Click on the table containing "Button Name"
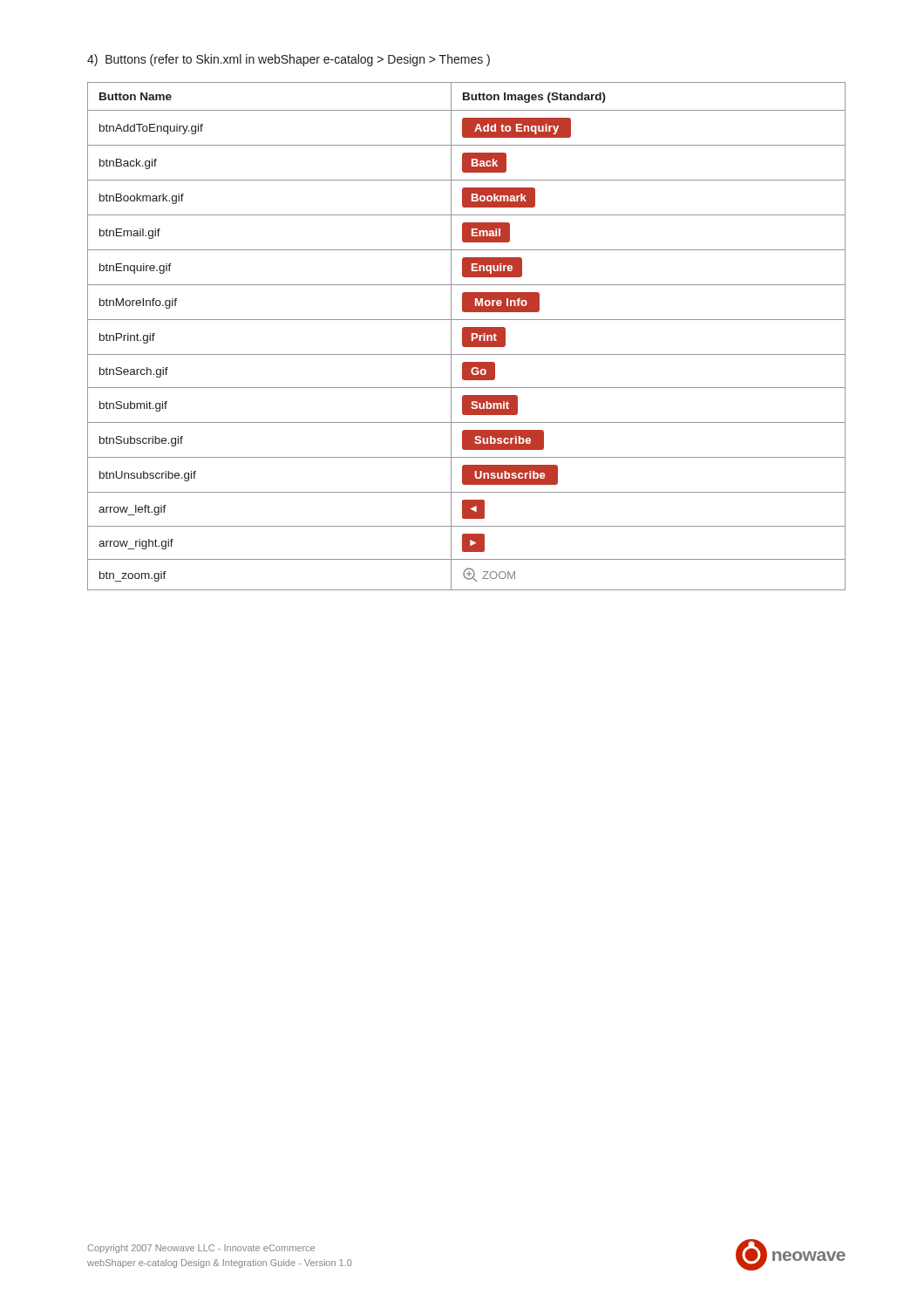924x1308 pixels. 466,336
